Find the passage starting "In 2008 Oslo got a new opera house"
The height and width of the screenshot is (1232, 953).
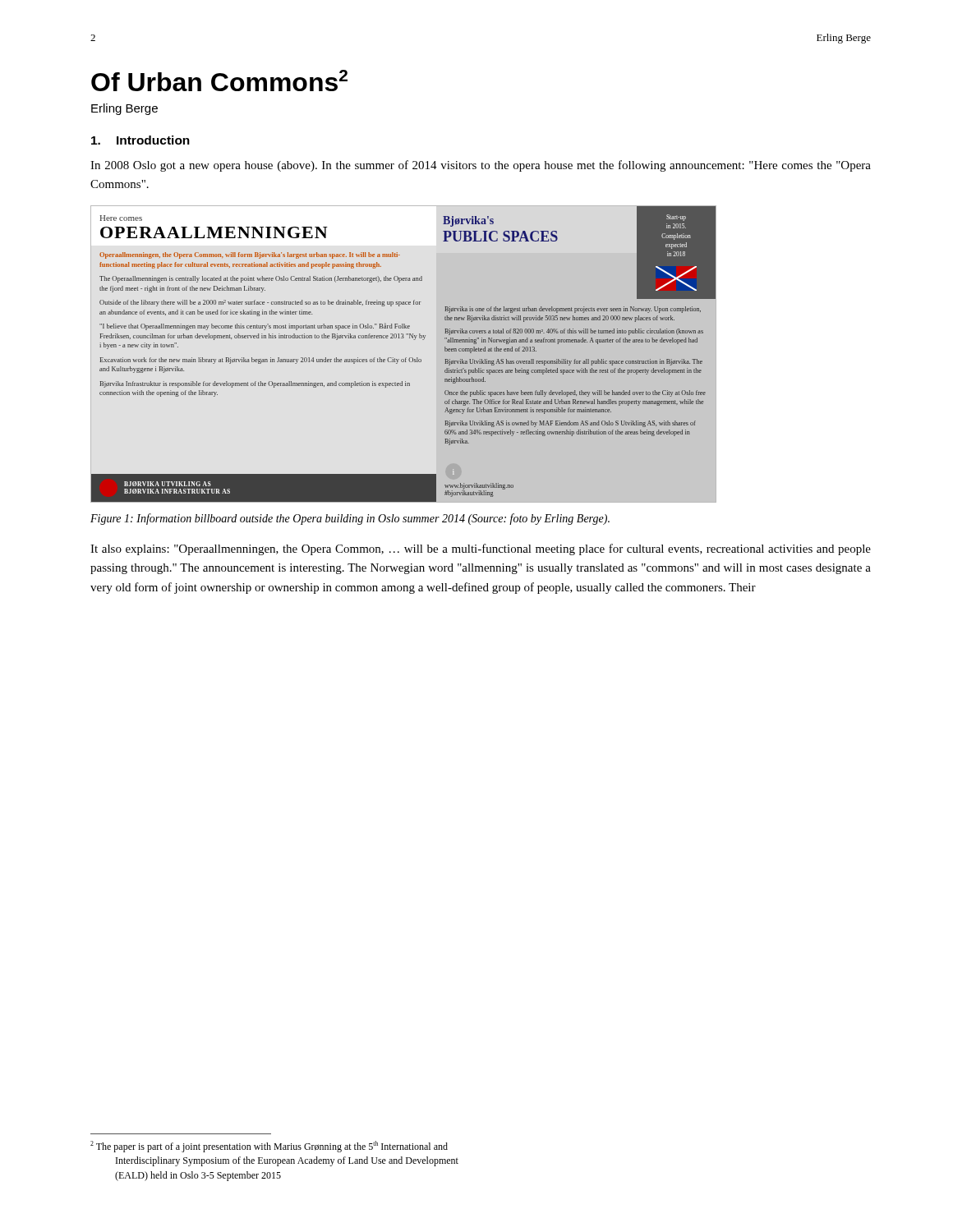pyautogui.click(x=481, y=174)
